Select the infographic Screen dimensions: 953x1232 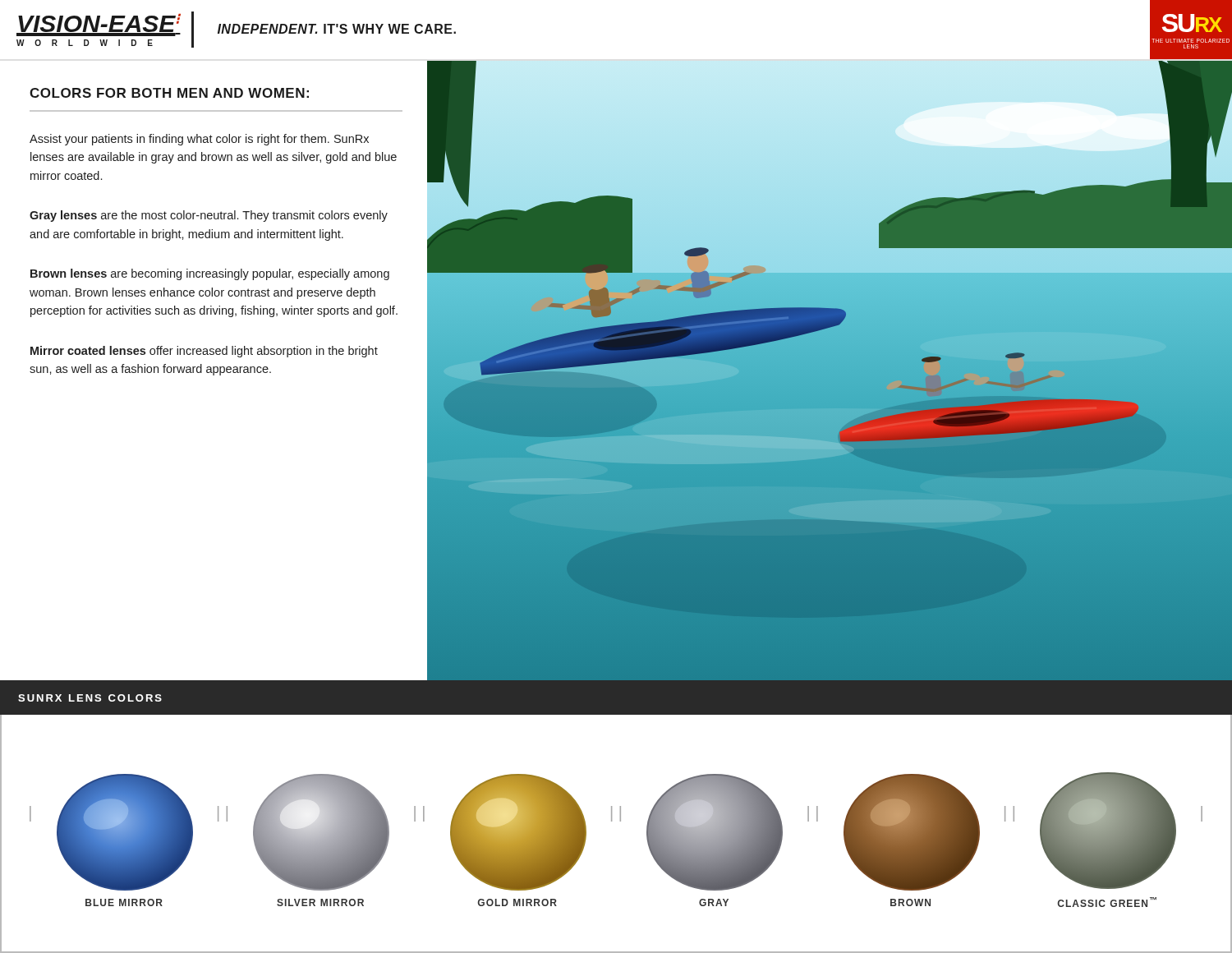point(616,834)
